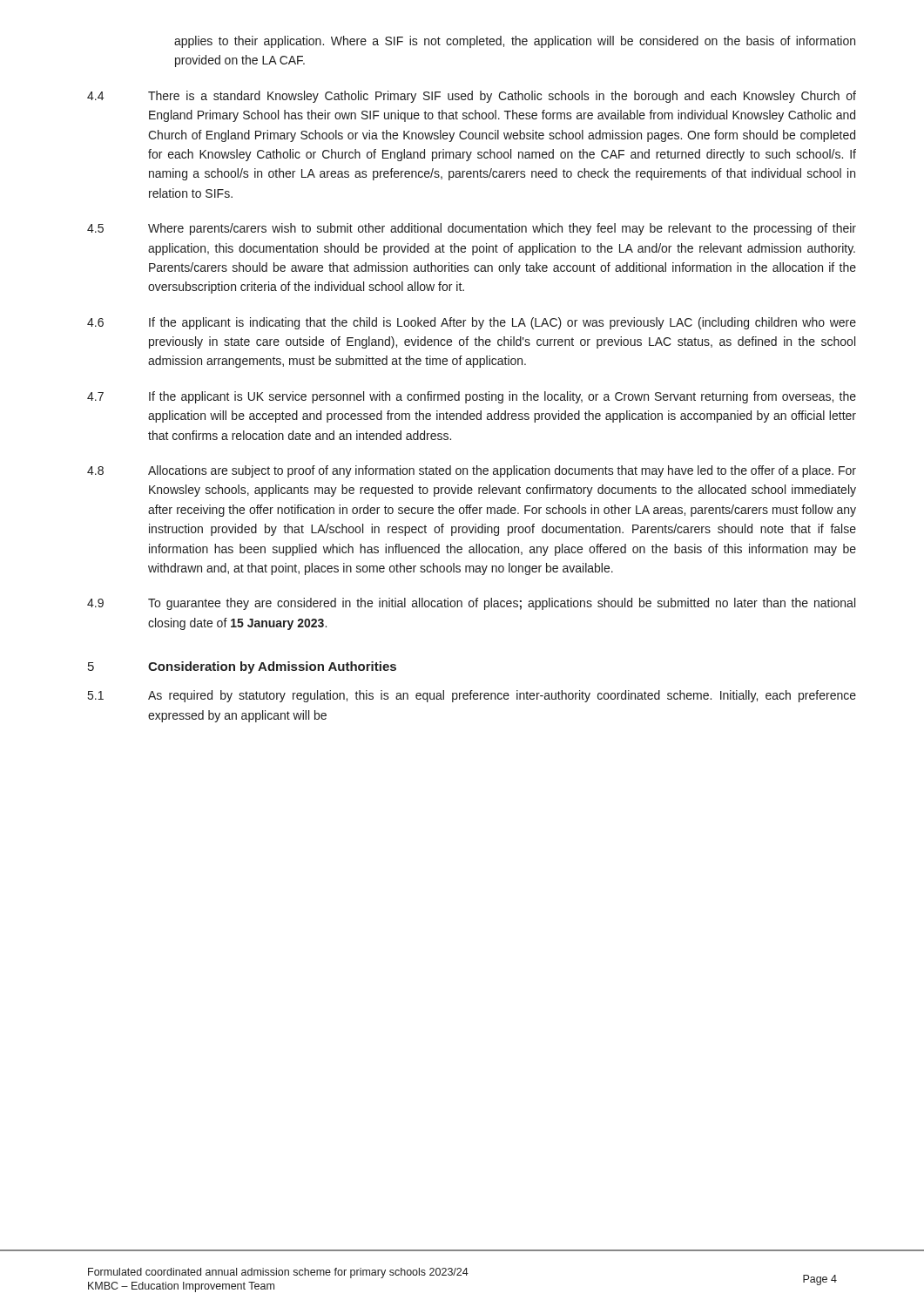Click on the list item that reads "4.5 Where parents/carers wish to submit other"
Viewport: 924px width, 1307px height.
pyautogui.click(x=472, y=258)
